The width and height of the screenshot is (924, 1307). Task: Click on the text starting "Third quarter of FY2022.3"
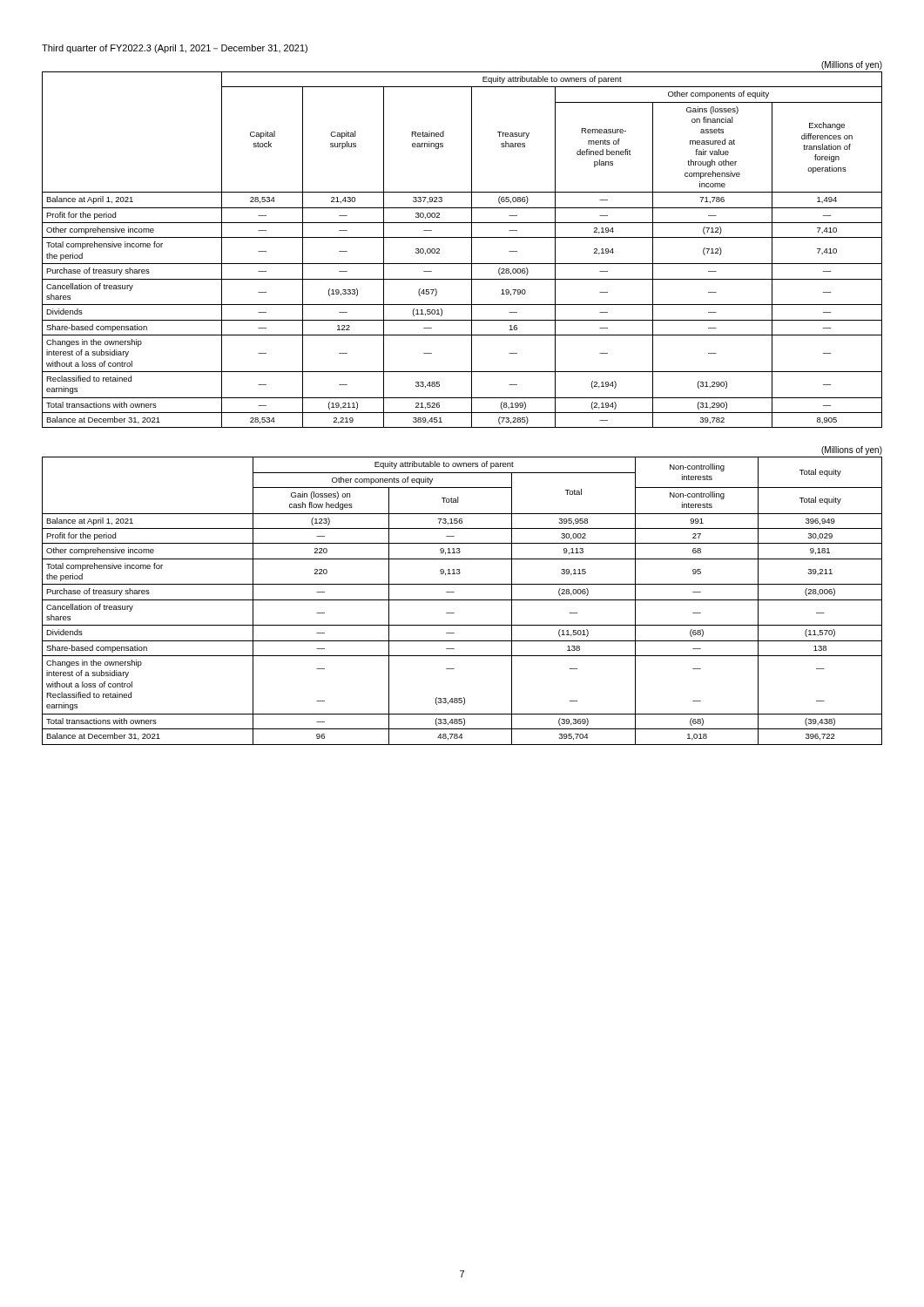[175, 48]
